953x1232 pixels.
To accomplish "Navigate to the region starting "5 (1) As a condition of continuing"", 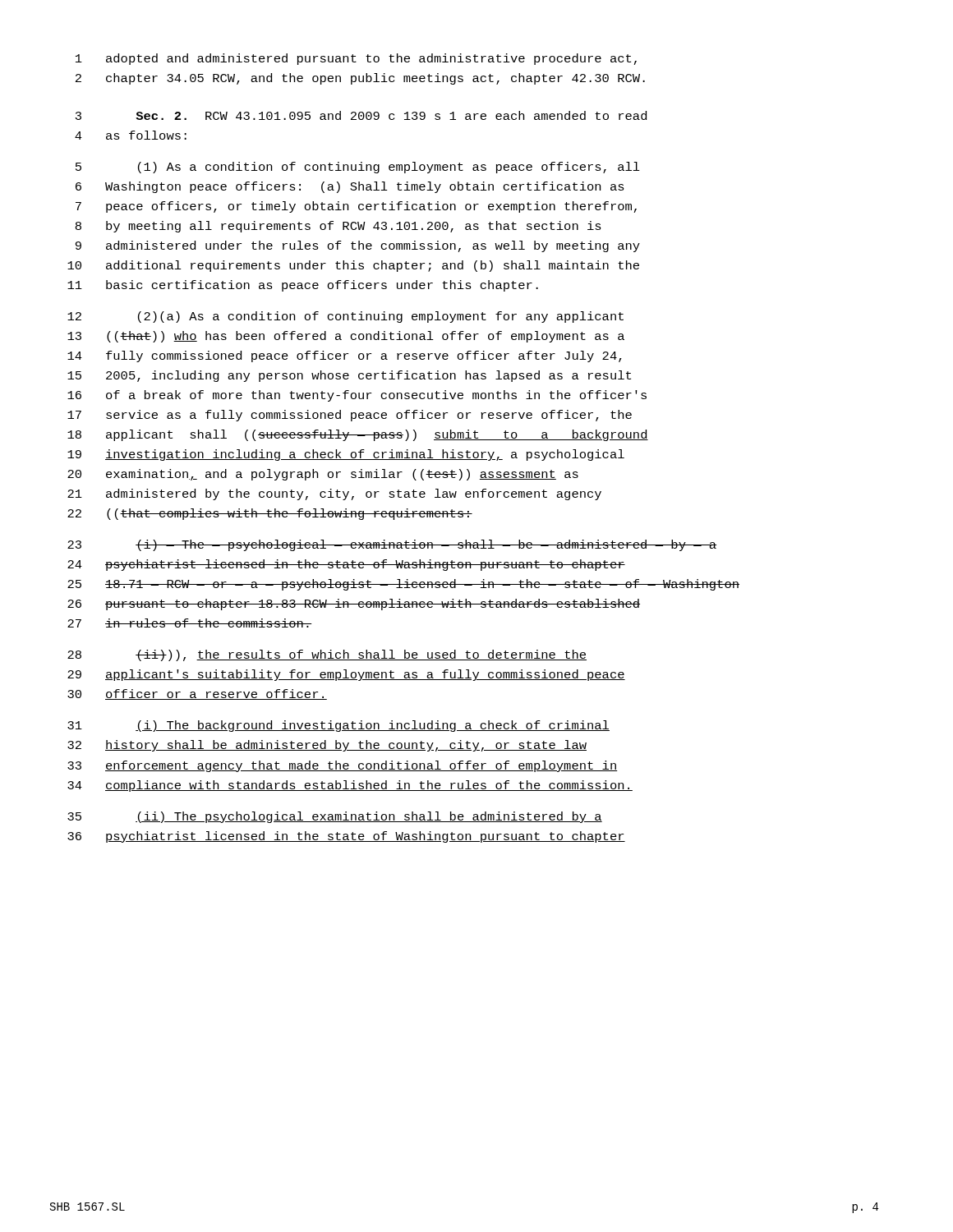I will [x=464, y=168].
